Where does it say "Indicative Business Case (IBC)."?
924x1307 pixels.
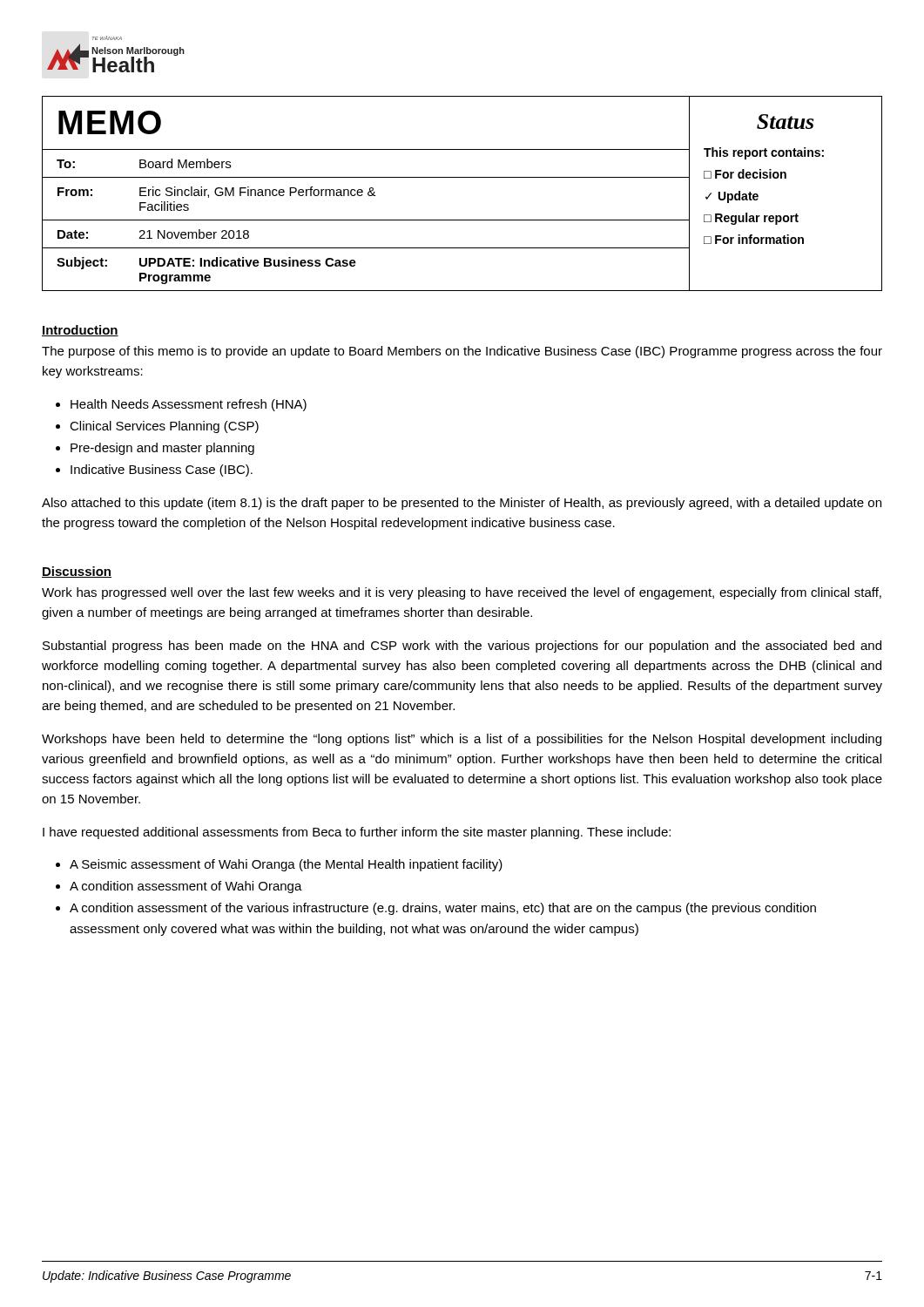click(162, 469)
